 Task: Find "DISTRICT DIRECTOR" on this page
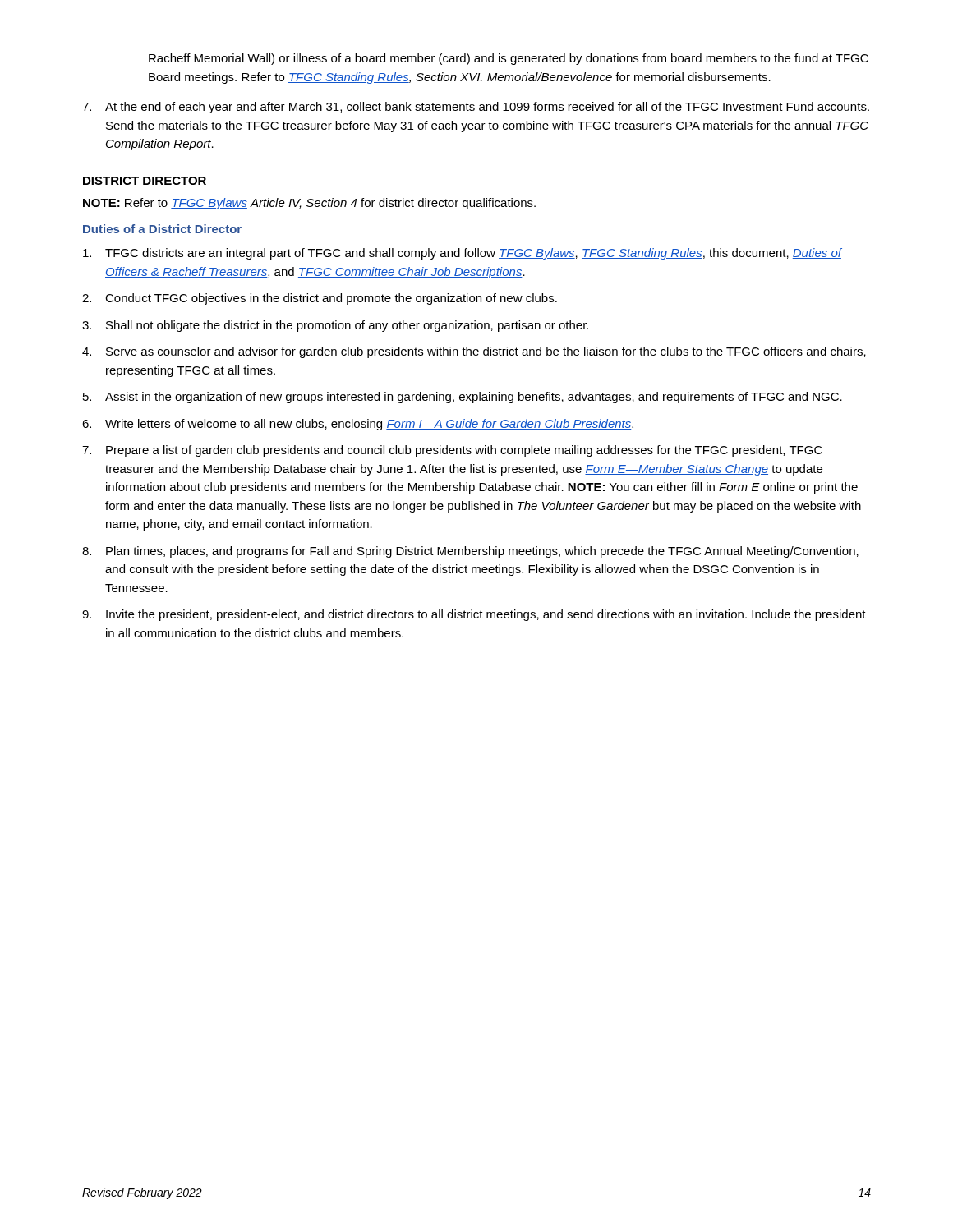[x=144, y=180]
